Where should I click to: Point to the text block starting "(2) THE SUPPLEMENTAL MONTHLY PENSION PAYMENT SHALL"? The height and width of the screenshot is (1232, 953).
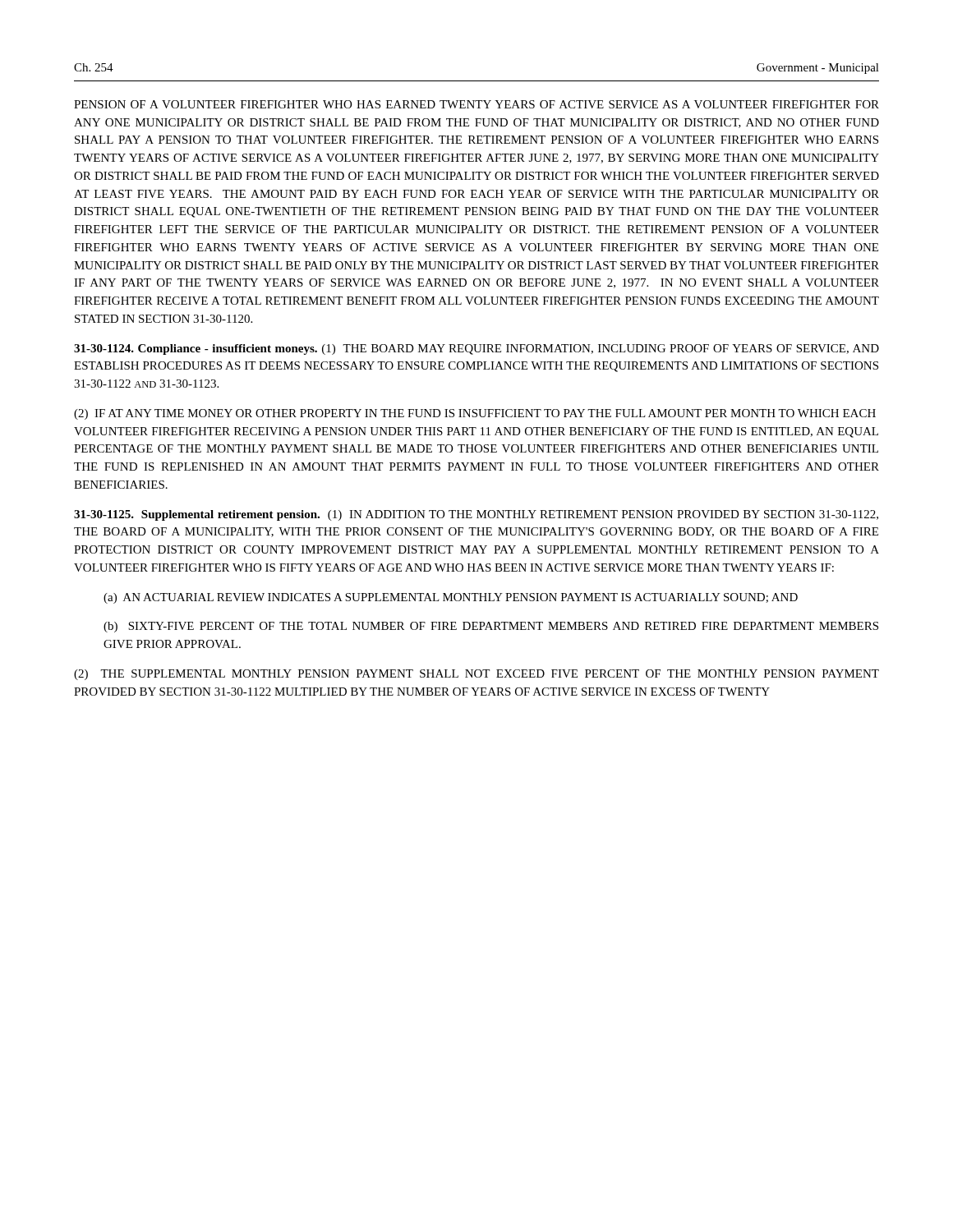coord(476,682)
